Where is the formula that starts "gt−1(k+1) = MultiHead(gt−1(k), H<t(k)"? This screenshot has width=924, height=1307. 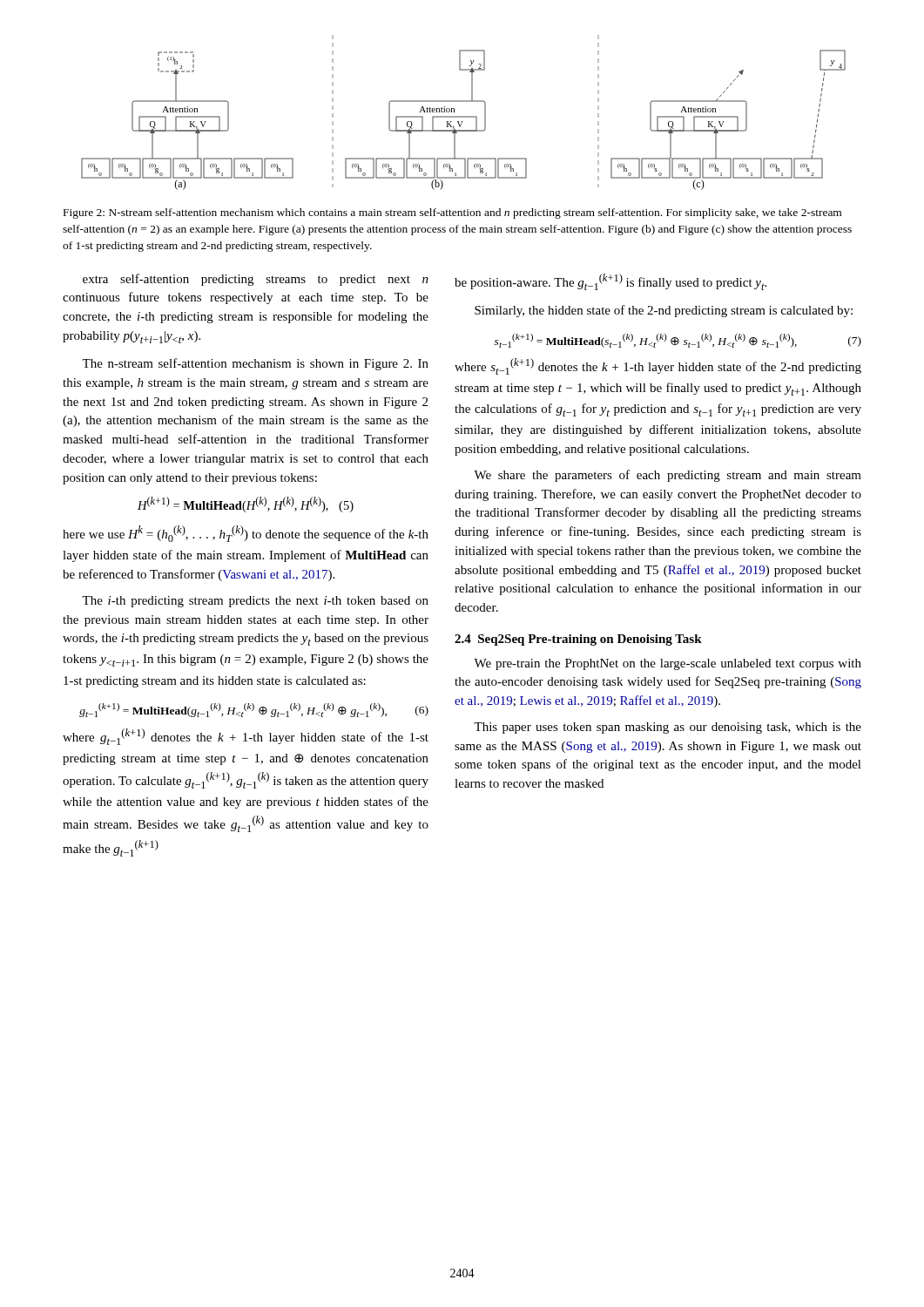coord(246,710)
